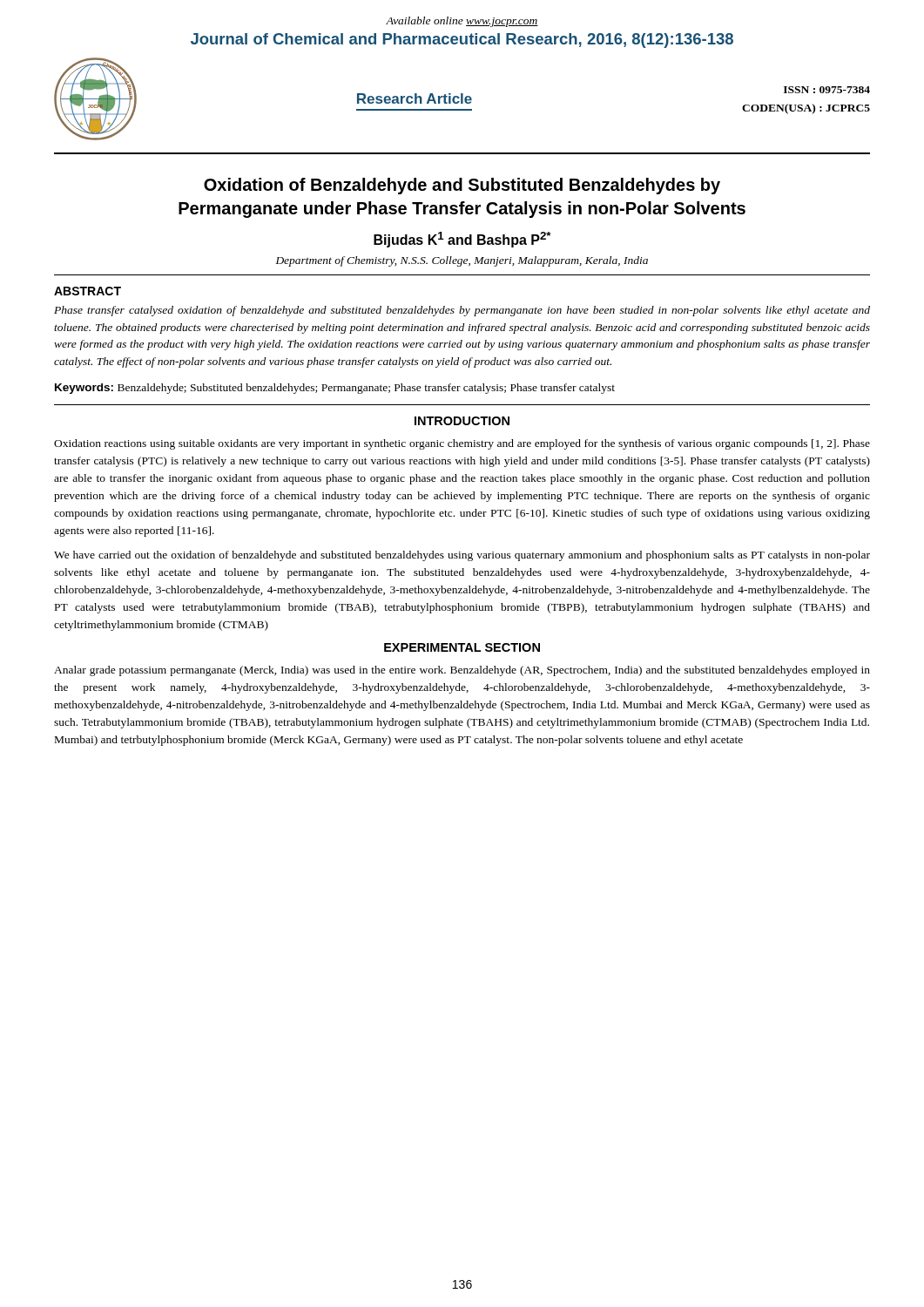This screenshot has height=1307, width=924.
Task: Select the passage starting "EXPERIMENTAL SECTION"
Action: 462,647
